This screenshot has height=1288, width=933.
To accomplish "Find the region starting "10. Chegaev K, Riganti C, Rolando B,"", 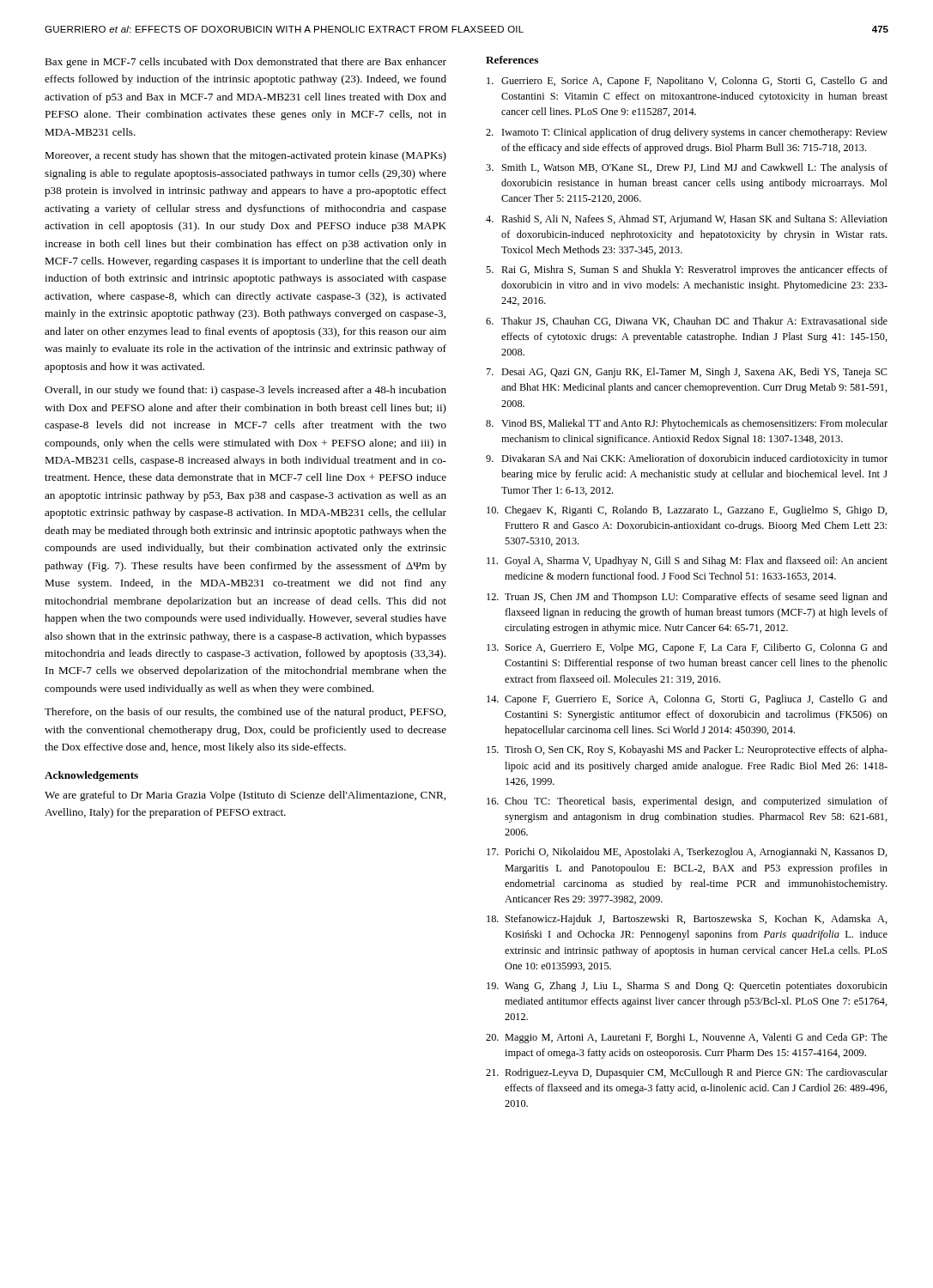I will point(687,526).
